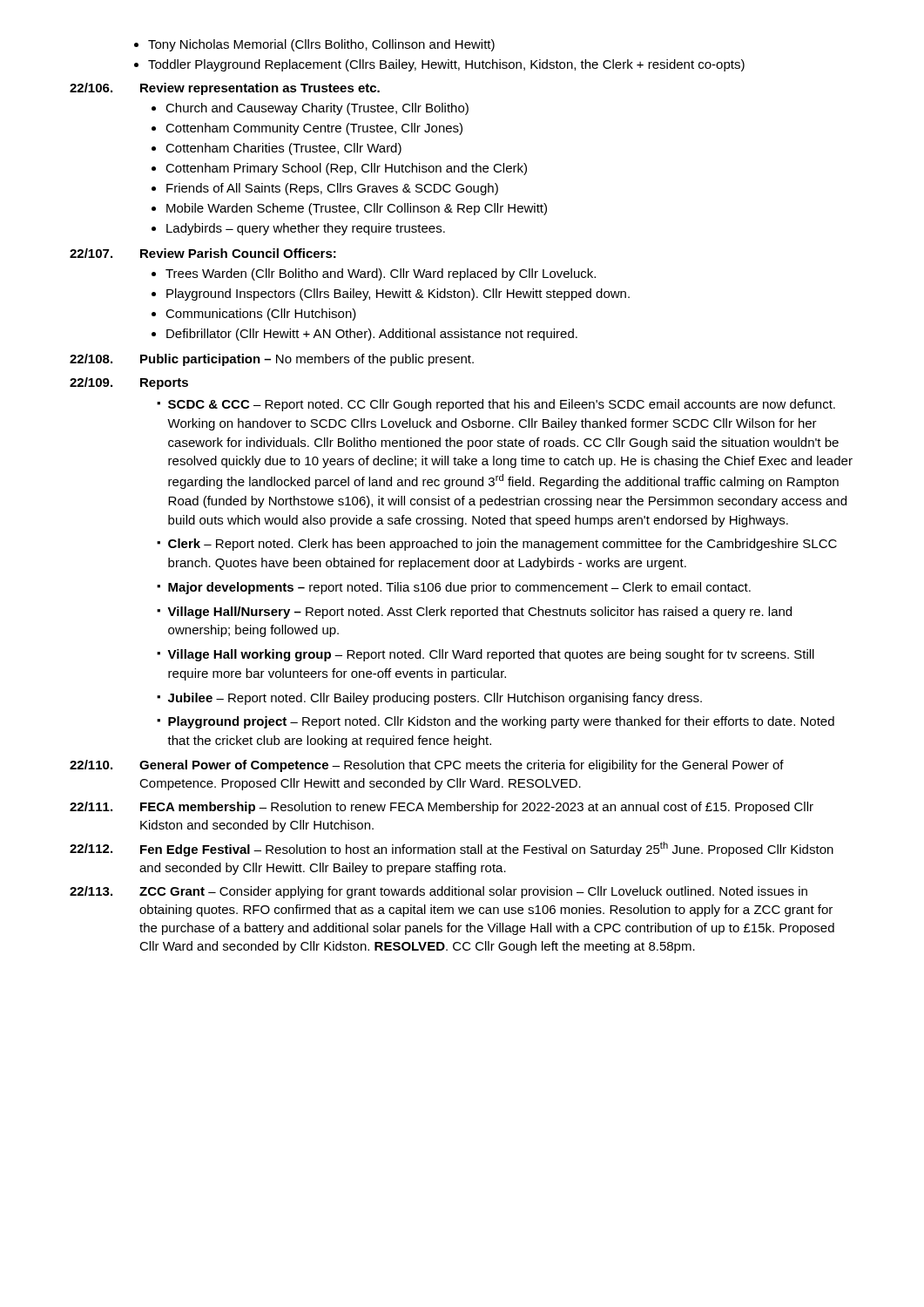924x1307 pixels.
Task: Where is the passage that starts "Playground project – Report"?
Action: click(497, 731)
